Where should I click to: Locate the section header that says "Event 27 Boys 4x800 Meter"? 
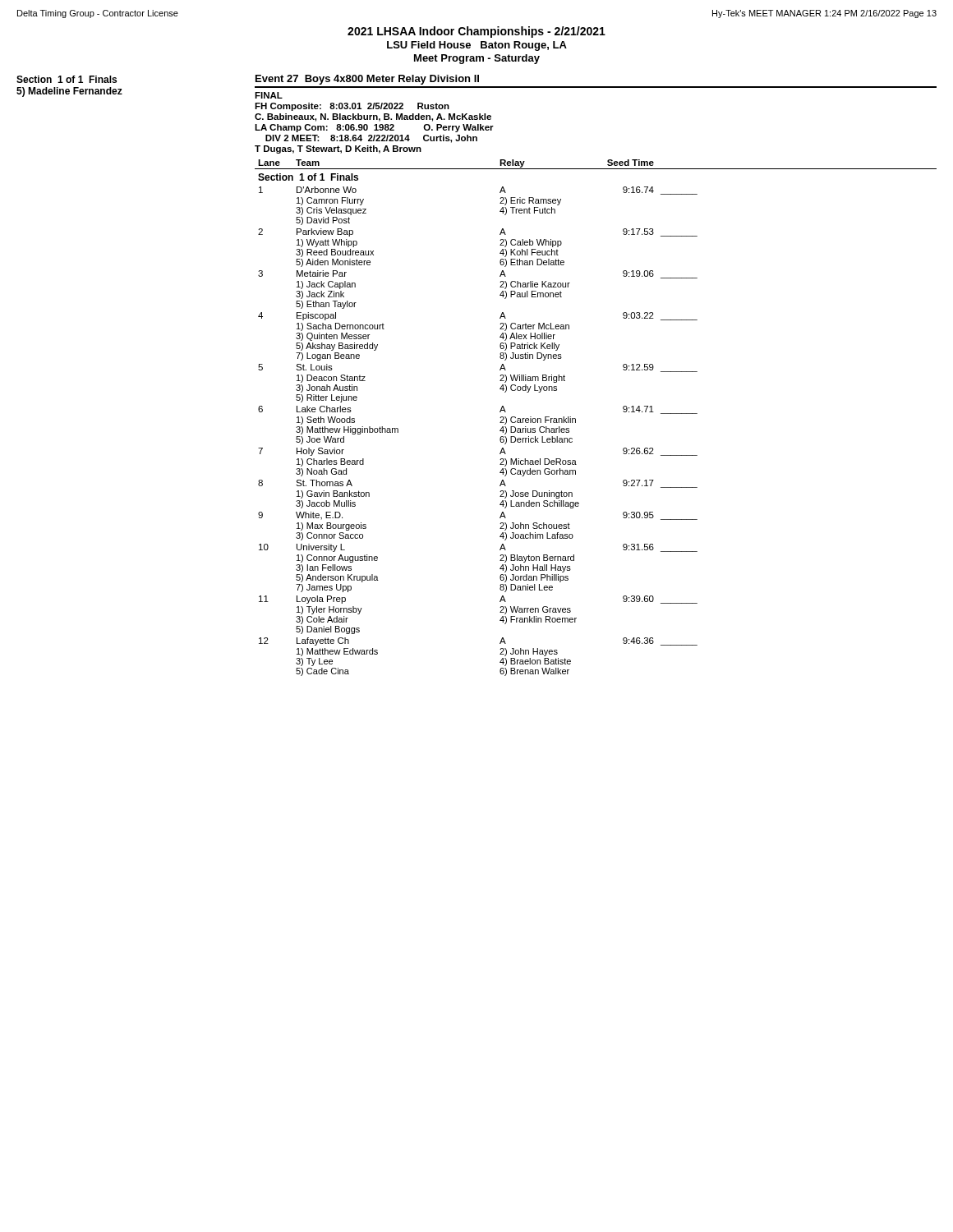367,78
